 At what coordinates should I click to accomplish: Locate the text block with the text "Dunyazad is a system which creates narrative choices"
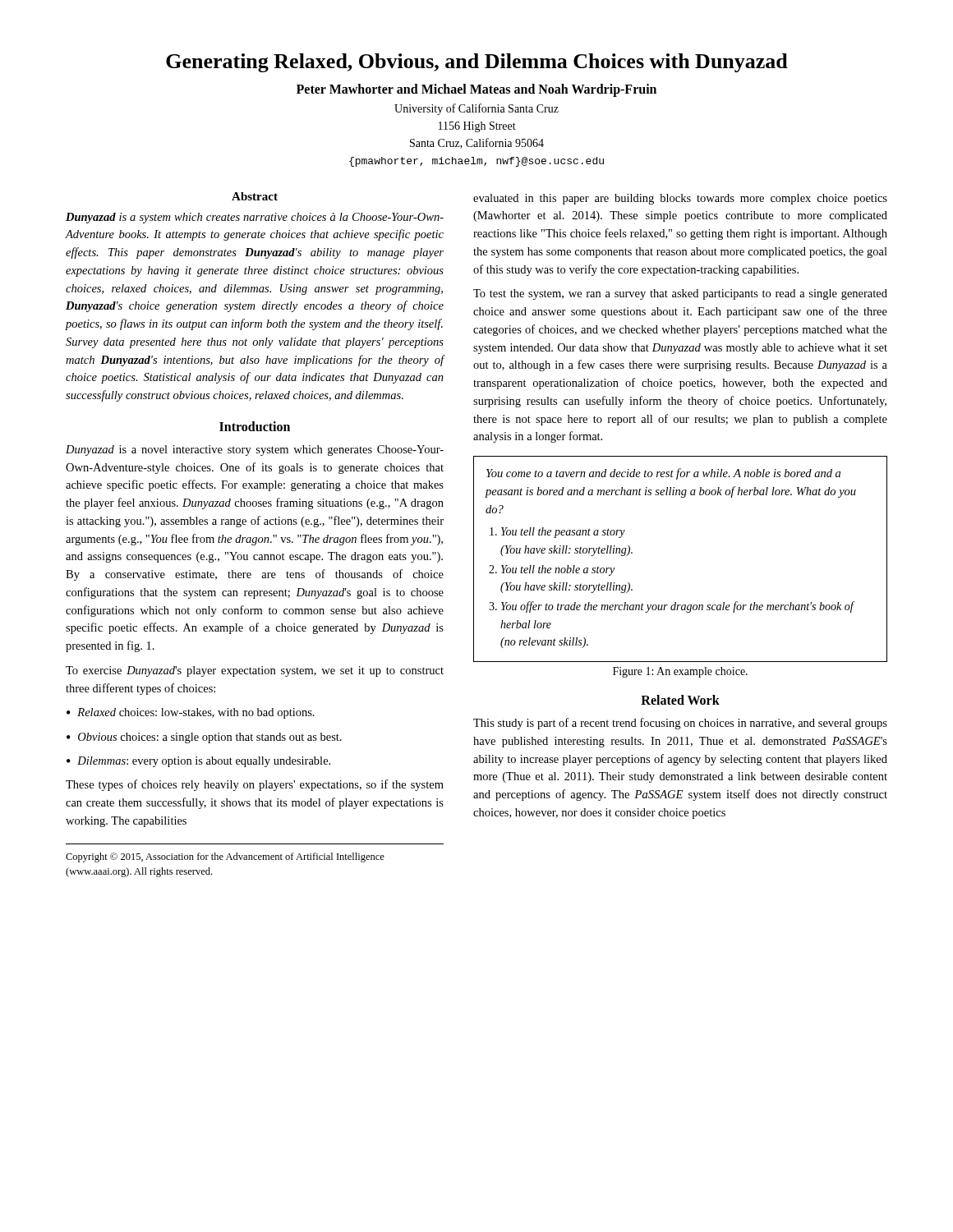(x=255, y=306)
